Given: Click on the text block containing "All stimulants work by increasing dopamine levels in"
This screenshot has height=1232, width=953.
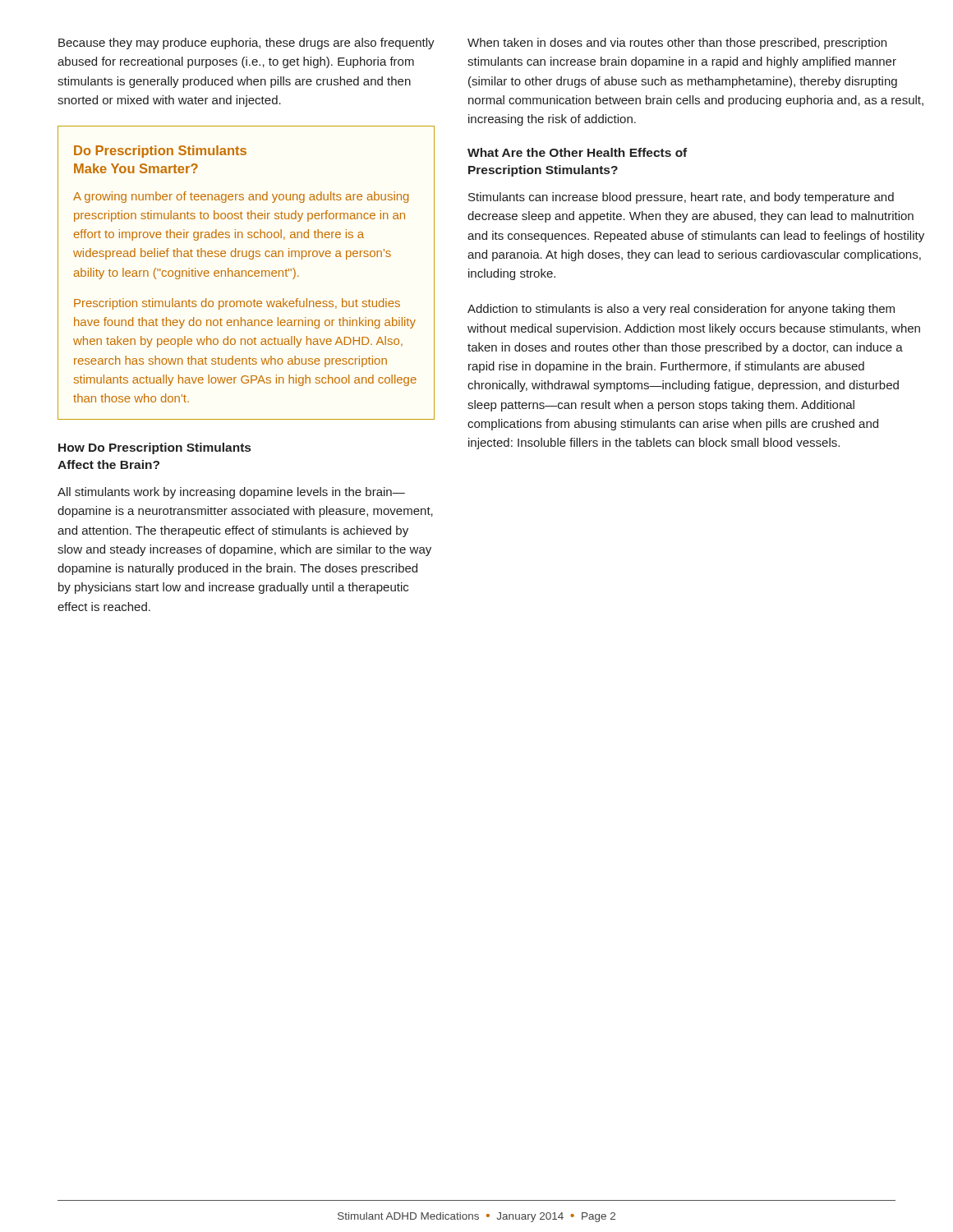Looking at the screenshot, I should (245, 549).
